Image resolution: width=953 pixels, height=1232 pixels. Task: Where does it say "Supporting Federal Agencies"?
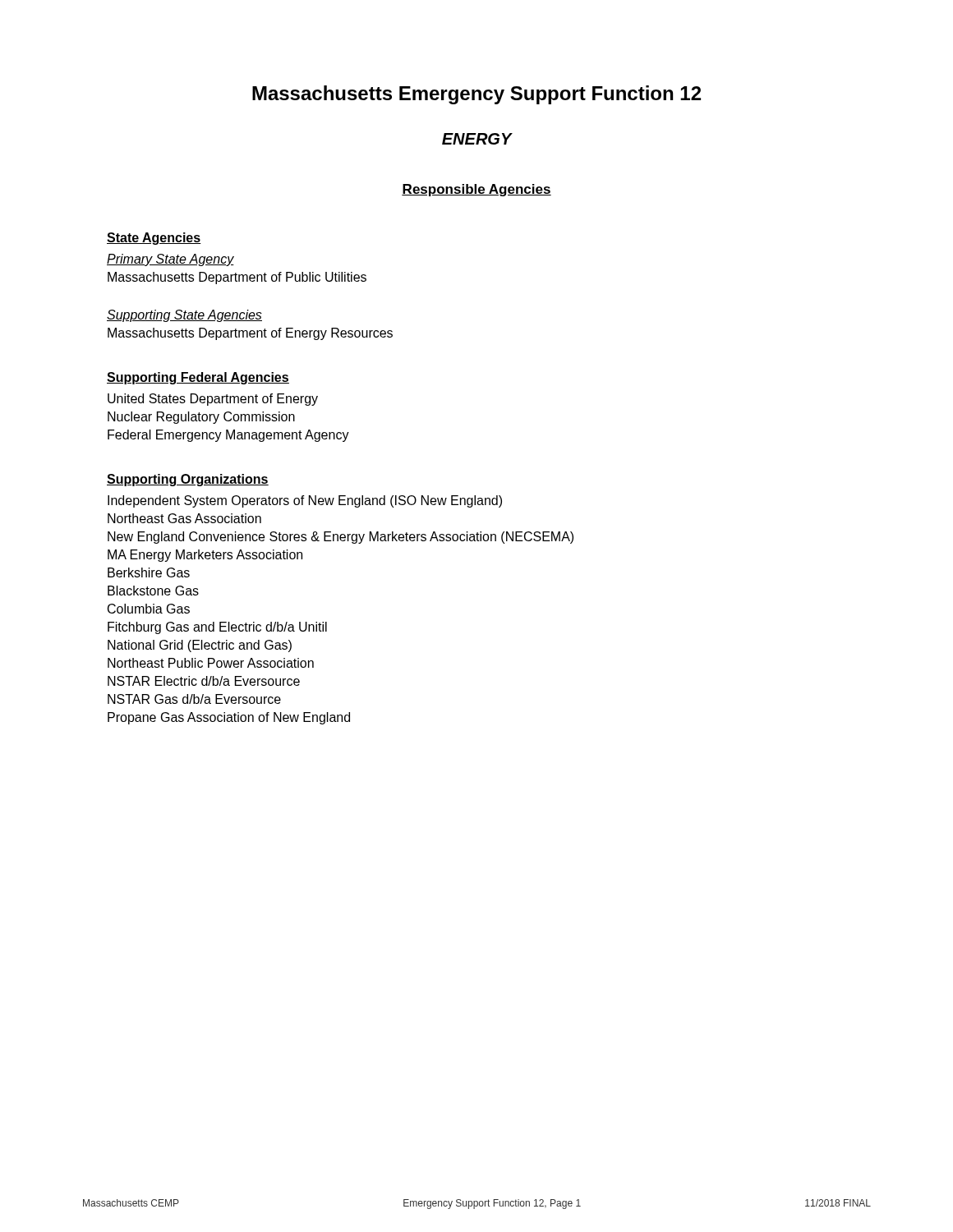[x=198, y=377]
